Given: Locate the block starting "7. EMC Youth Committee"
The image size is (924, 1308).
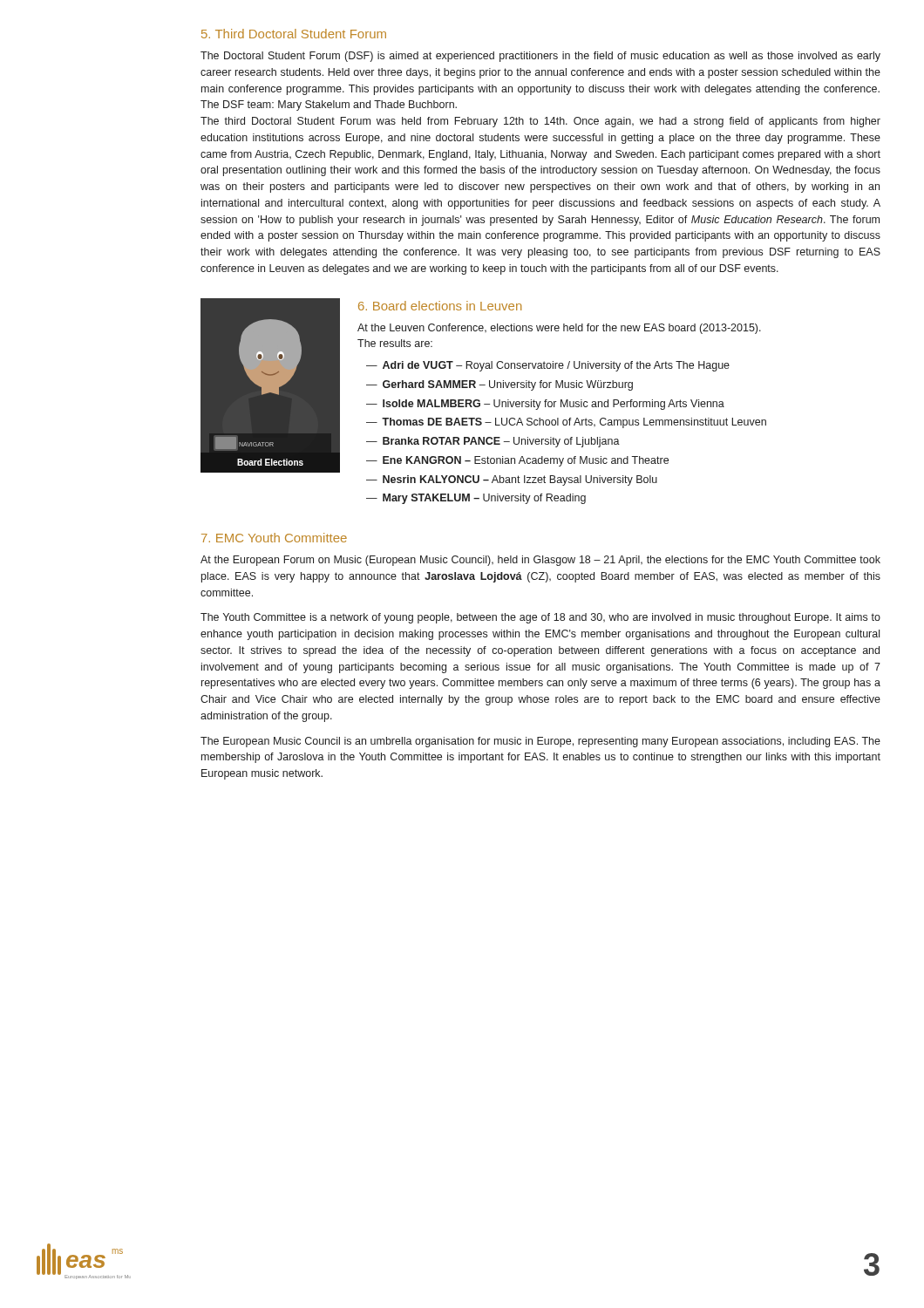Looking at the screenshot, I should pyautogui.click(x=274, y=538).
